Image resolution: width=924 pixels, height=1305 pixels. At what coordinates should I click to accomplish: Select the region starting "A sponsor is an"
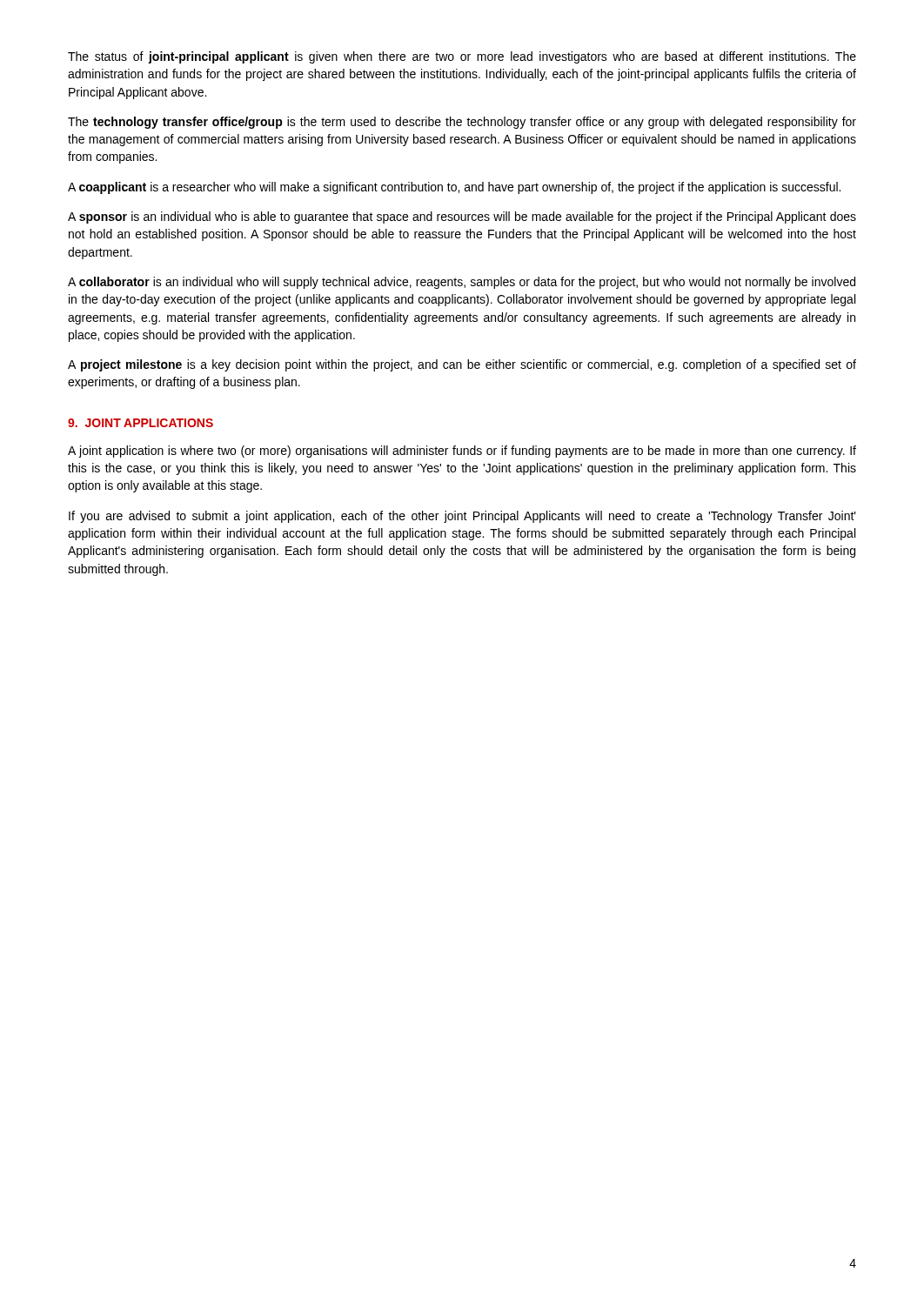[462, 234]
